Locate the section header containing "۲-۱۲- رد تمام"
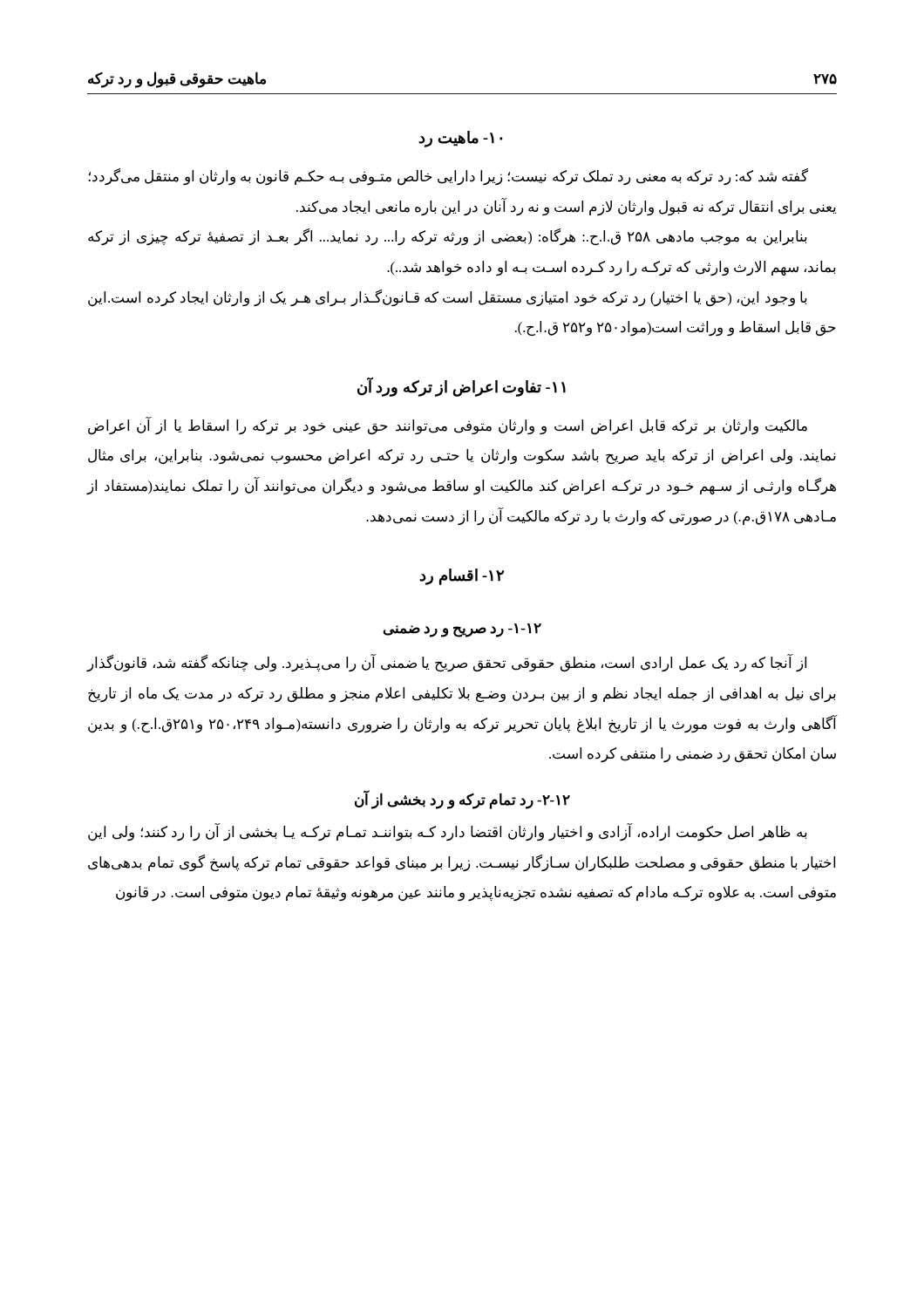 pyautogui.click(x=462, y=800)
